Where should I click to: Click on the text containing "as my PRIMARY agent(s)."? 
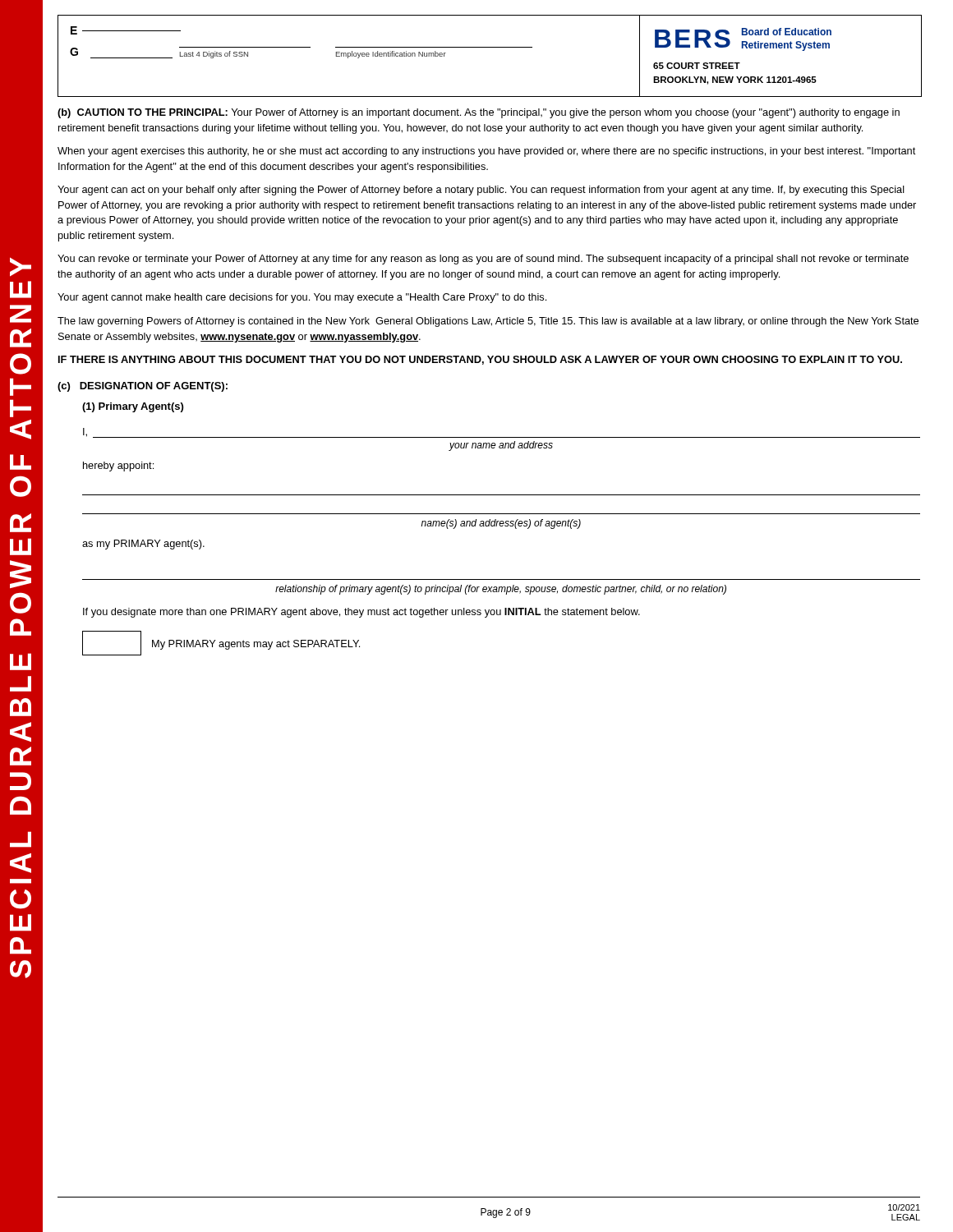[144, 543]
